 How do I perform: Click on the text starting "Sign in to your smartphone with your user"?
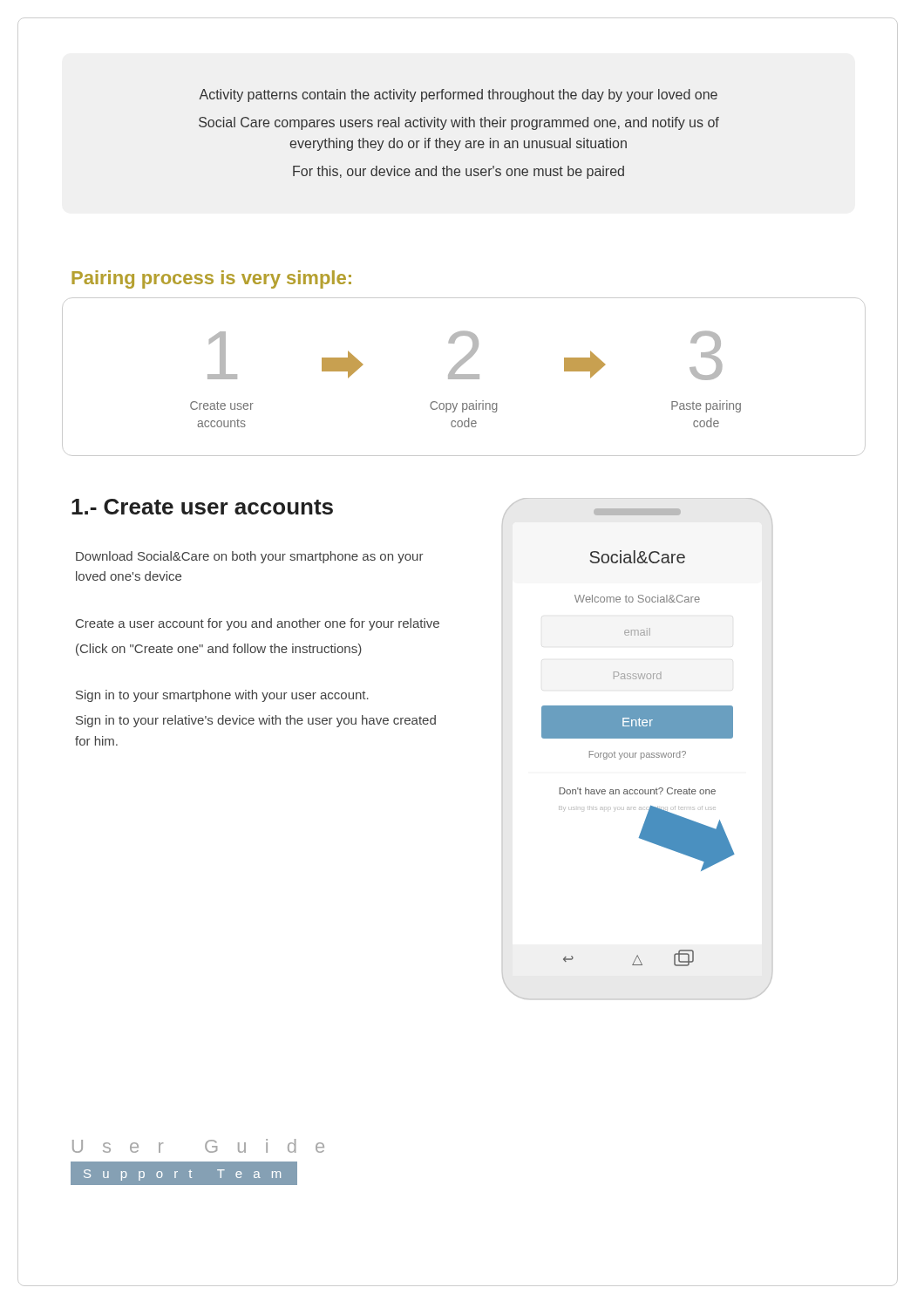(222, 695)
